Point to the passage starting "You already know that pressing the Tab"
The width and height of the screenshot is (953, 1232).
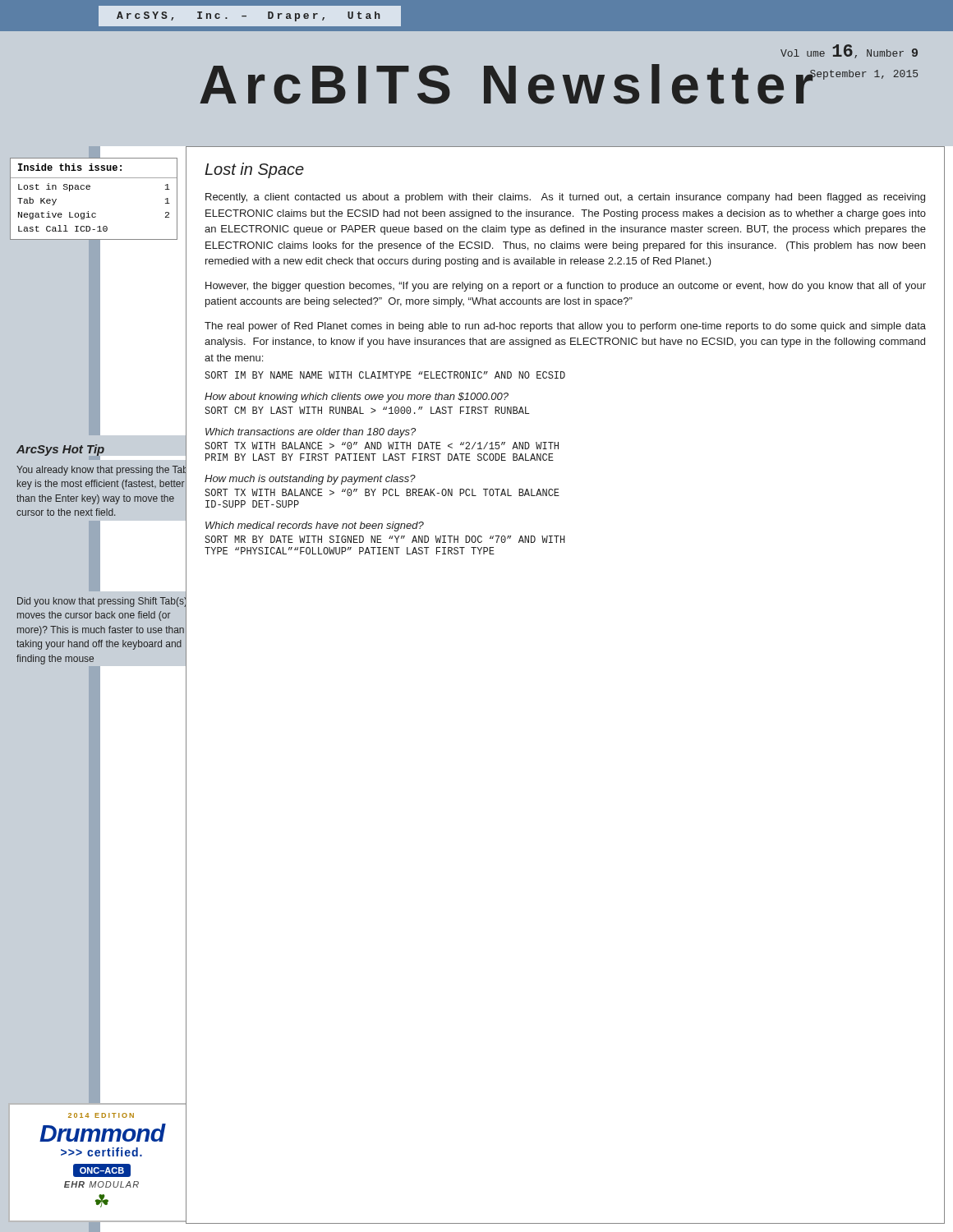[x=102, y=491]
